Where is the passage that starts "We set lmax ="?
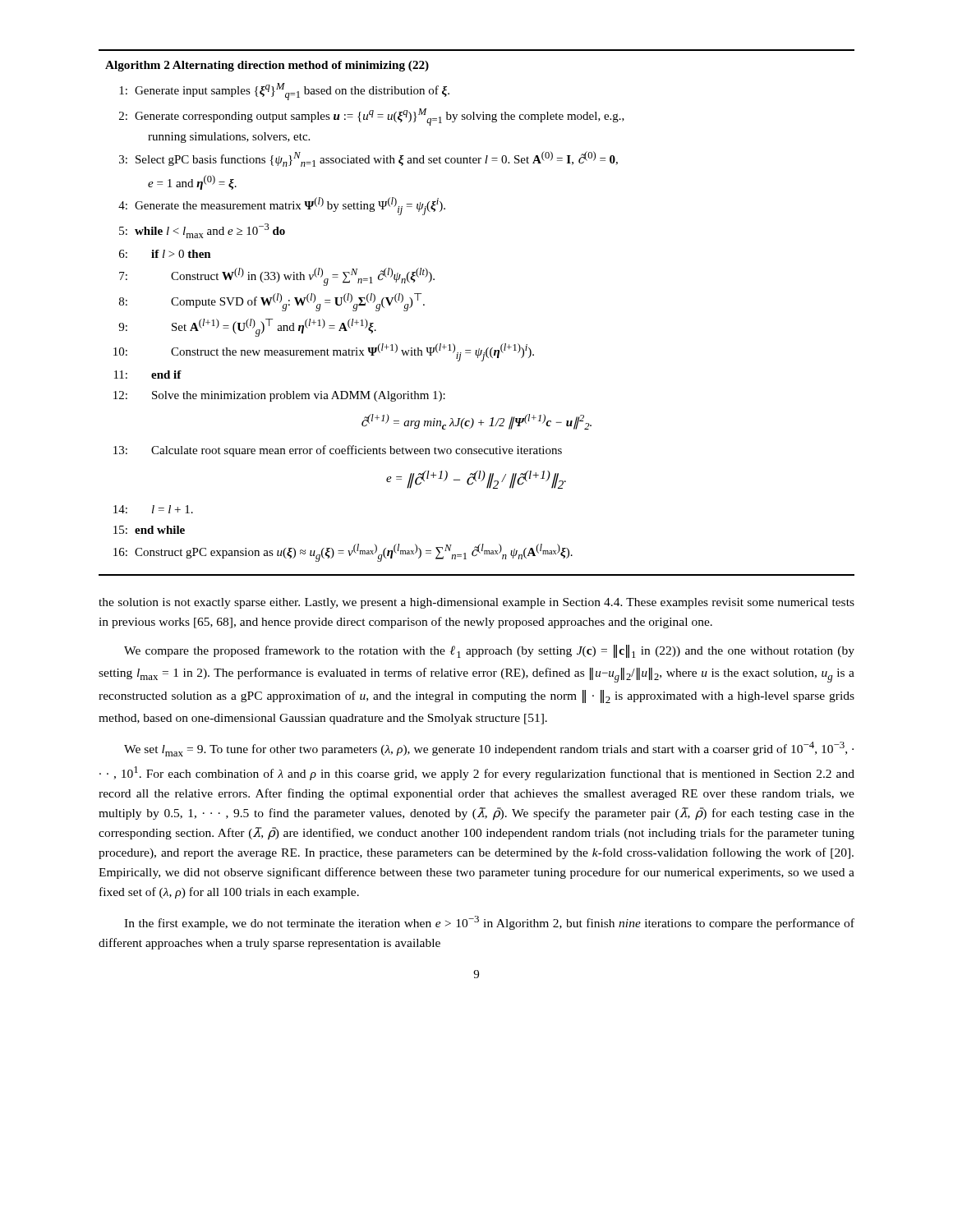 tap(476, 818)
